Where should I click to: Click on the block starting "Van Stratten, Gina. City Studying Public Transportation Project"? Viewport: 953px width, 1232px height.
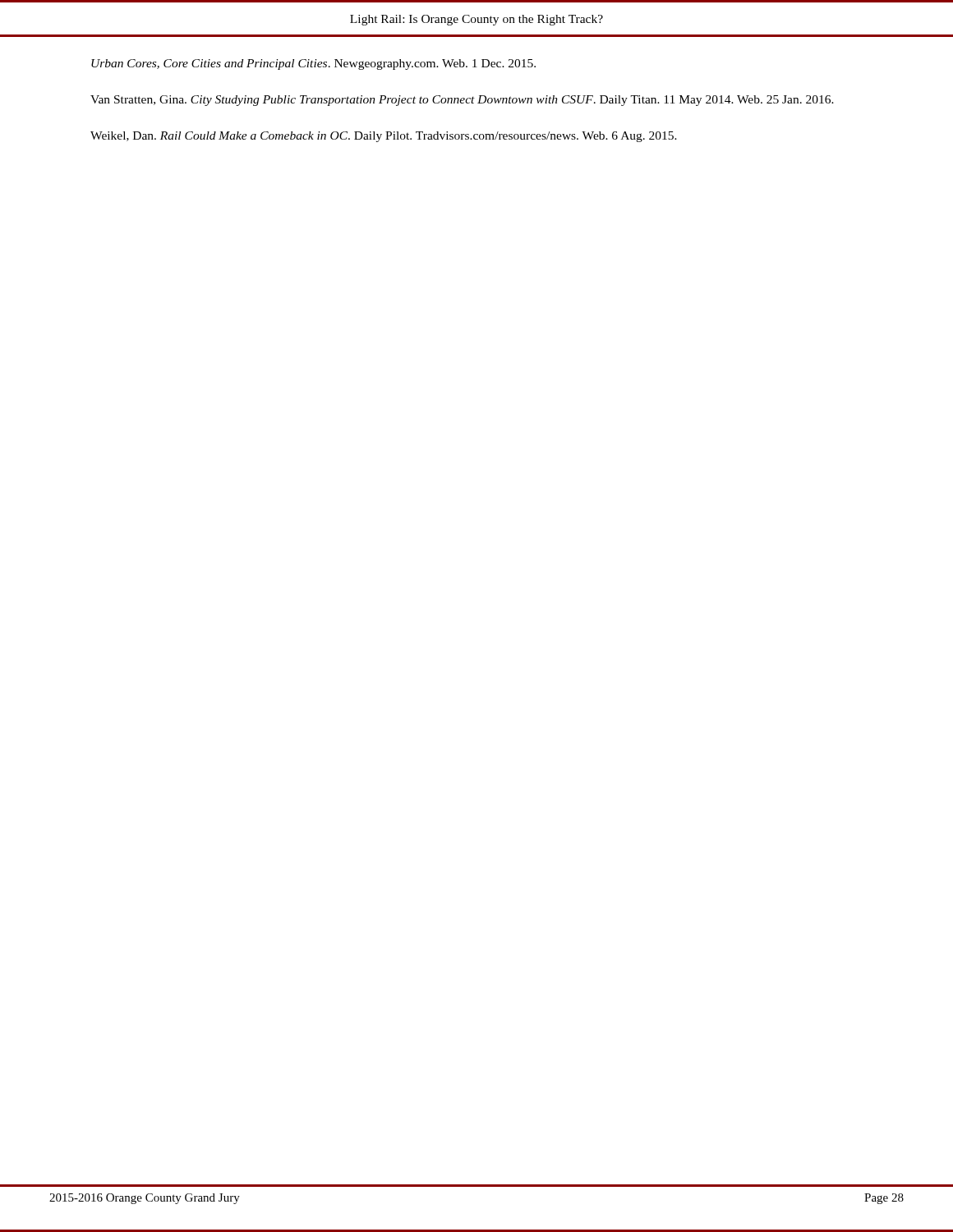tap(462, 99)
